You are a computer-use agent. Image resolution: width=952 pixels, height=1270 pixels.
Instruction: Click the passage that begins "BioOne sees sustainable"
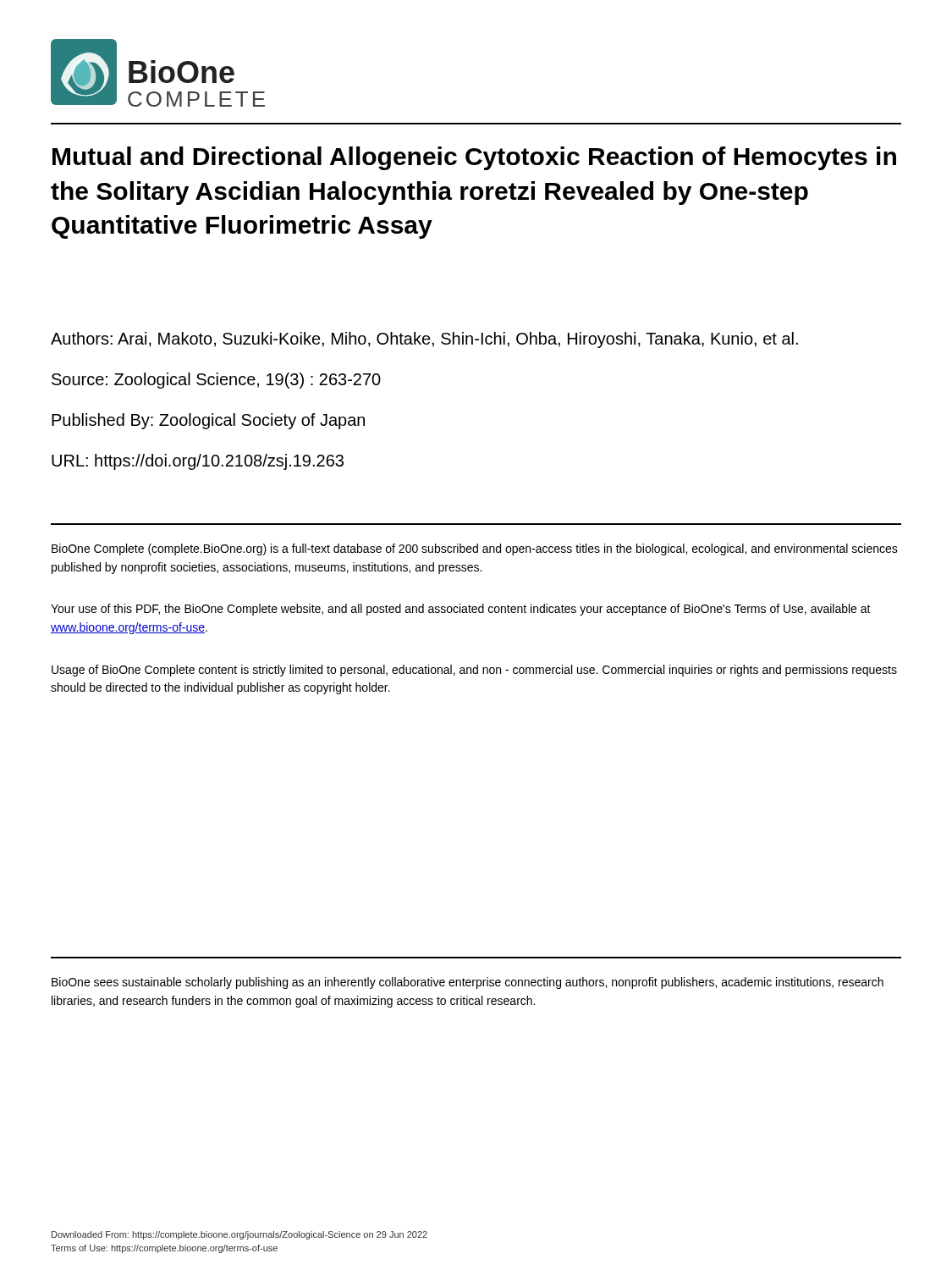467,991
